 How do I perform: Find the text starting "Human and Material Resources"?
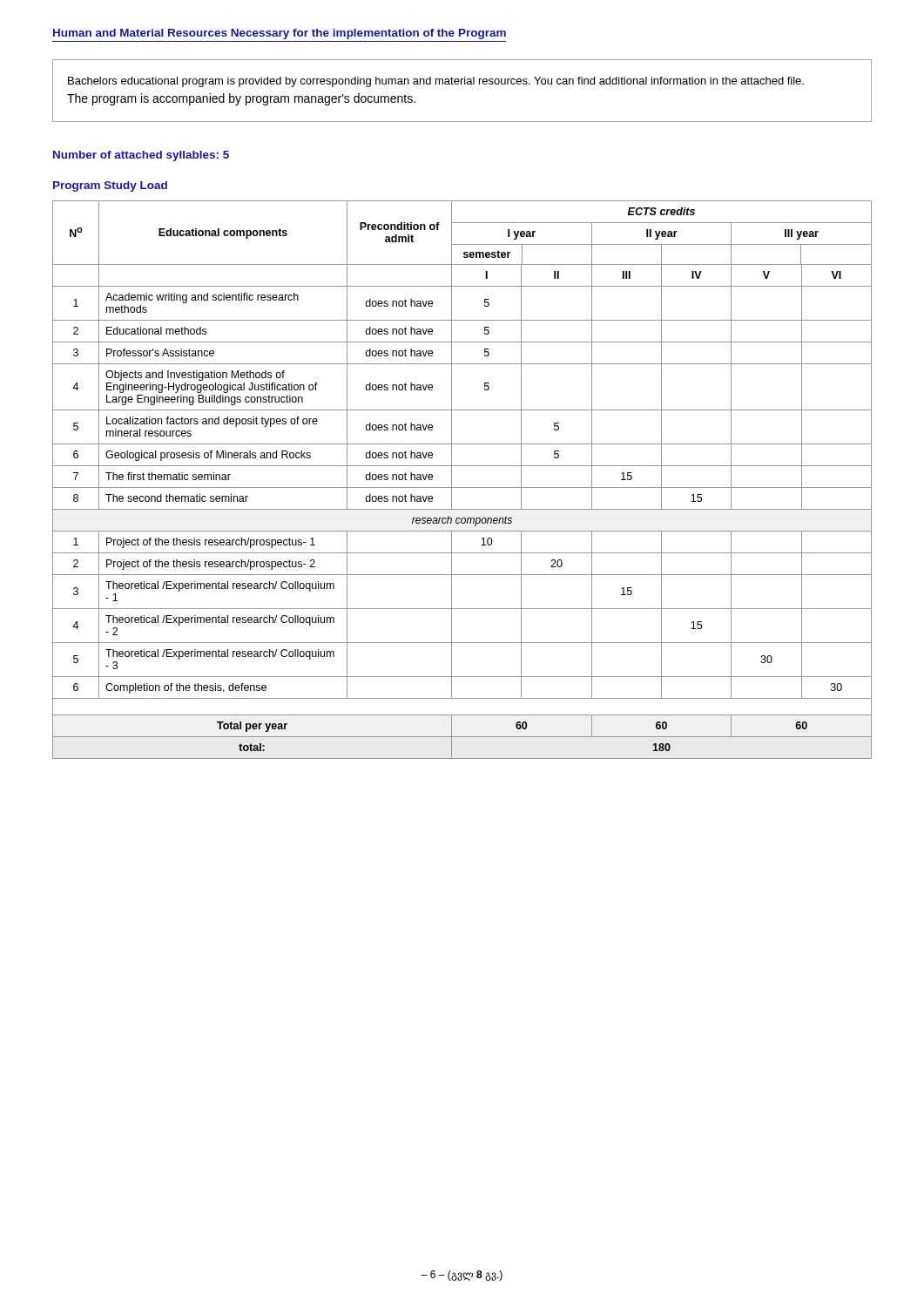click(x=279, y=34)
